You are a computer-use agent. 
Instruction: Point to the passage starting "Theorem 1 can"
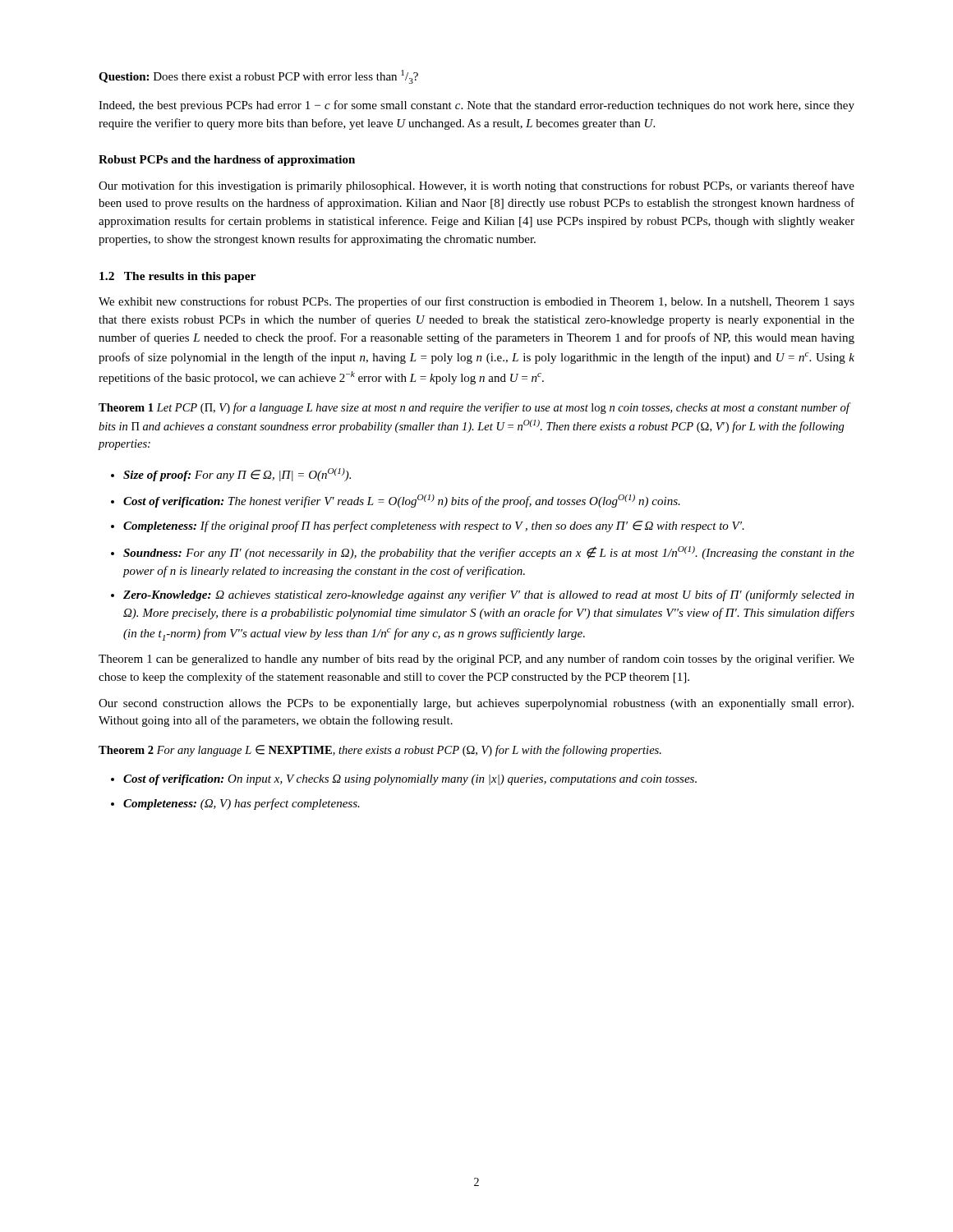pyautogui.click(x=476, y=668)
